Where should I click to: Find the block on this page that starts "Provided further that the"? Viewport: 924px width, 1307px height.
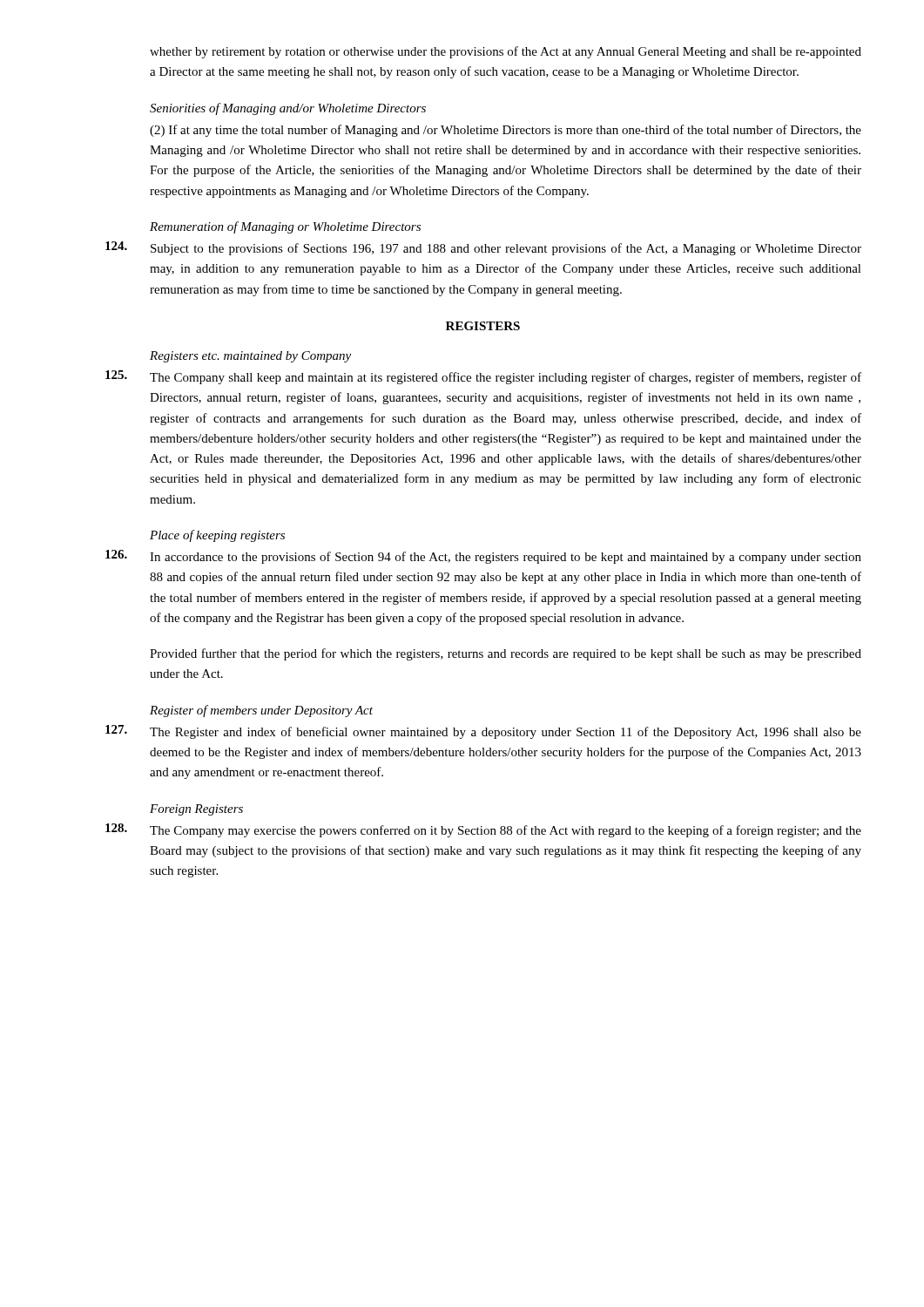pos(506,664)
